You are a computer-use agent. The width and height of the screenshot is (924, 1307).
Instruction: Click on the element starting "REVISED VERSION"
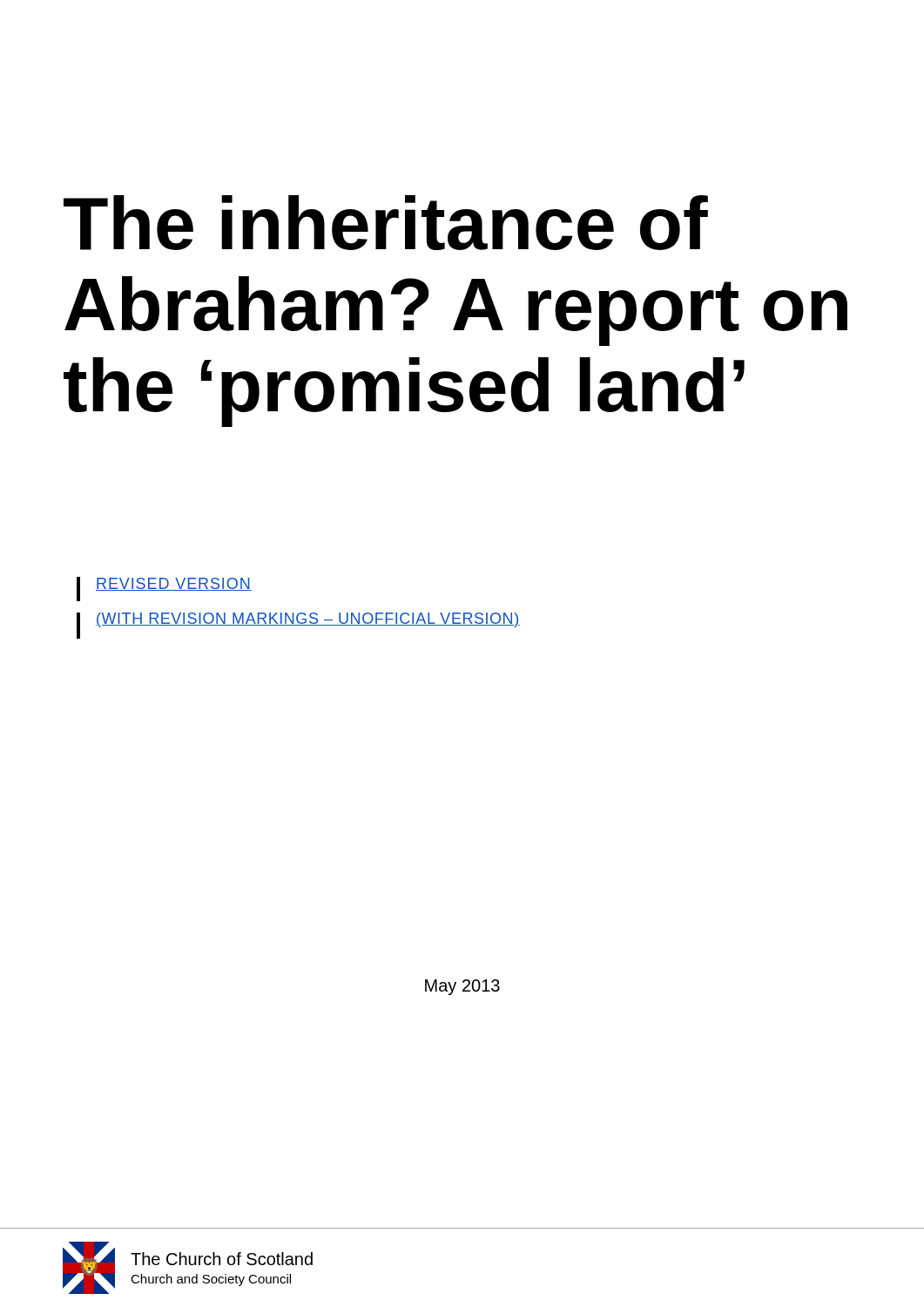[x=174, y=584]
